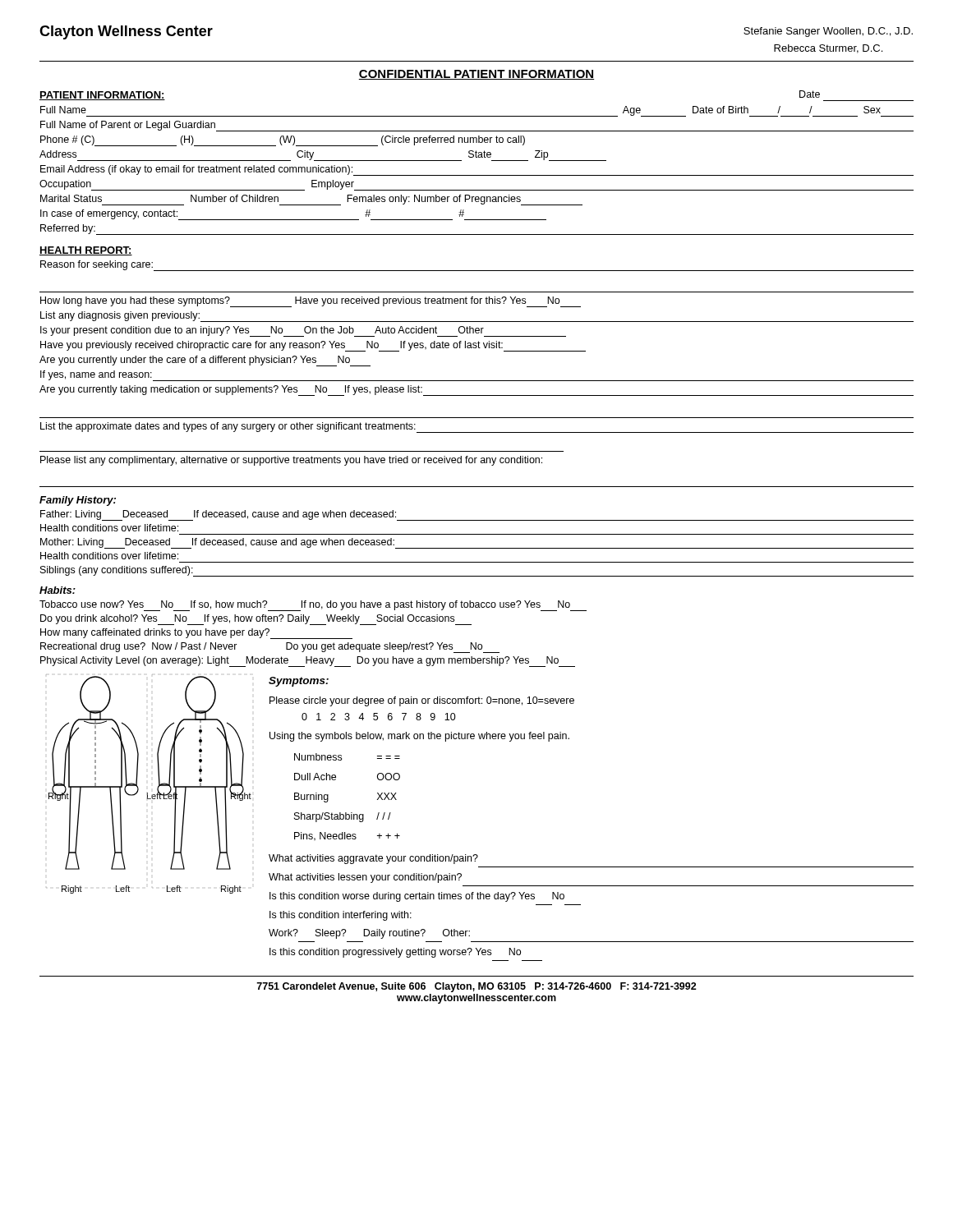Image resolution: width=953 pixels, height=1232 pixels.
Task: Locate the text with the text "Referred by:"
Action: (x=476, y=228)
